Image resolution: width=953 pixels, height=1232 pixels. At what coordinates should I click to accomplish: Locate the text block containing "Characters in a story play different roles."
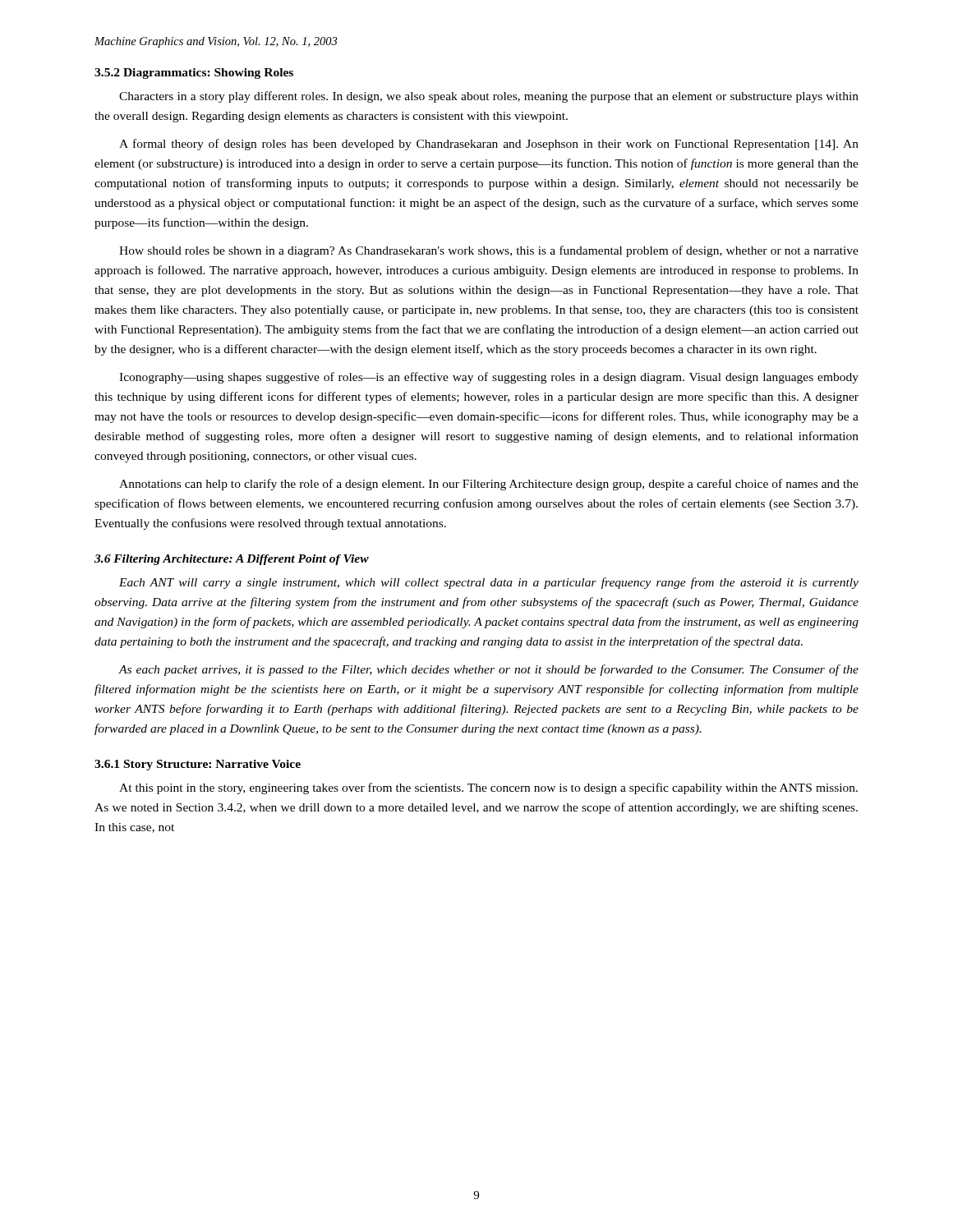[x=476, y=106]
